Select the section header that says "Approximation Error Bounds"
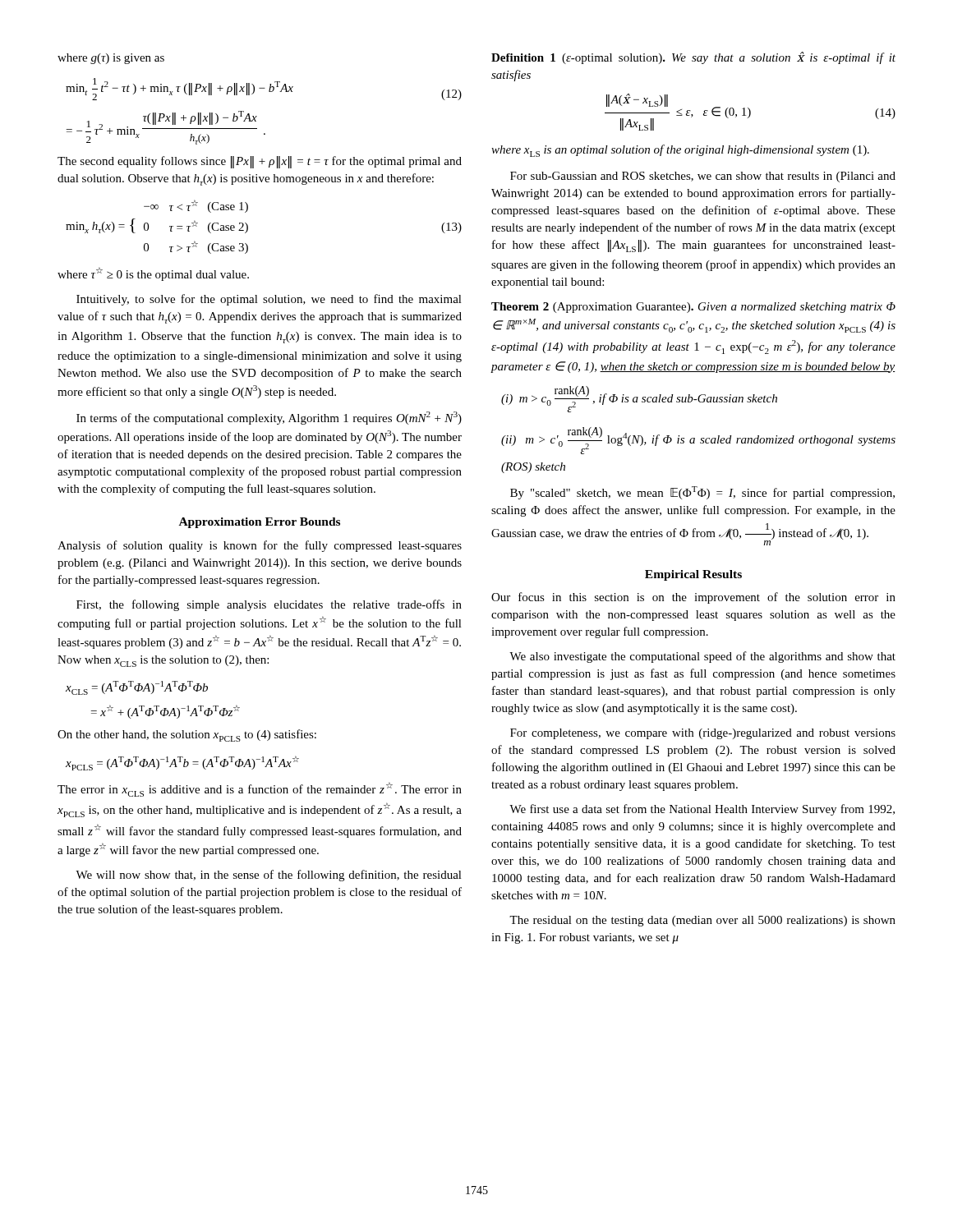The width and height of the screenshot is (953, 1232). click(260, 521)
